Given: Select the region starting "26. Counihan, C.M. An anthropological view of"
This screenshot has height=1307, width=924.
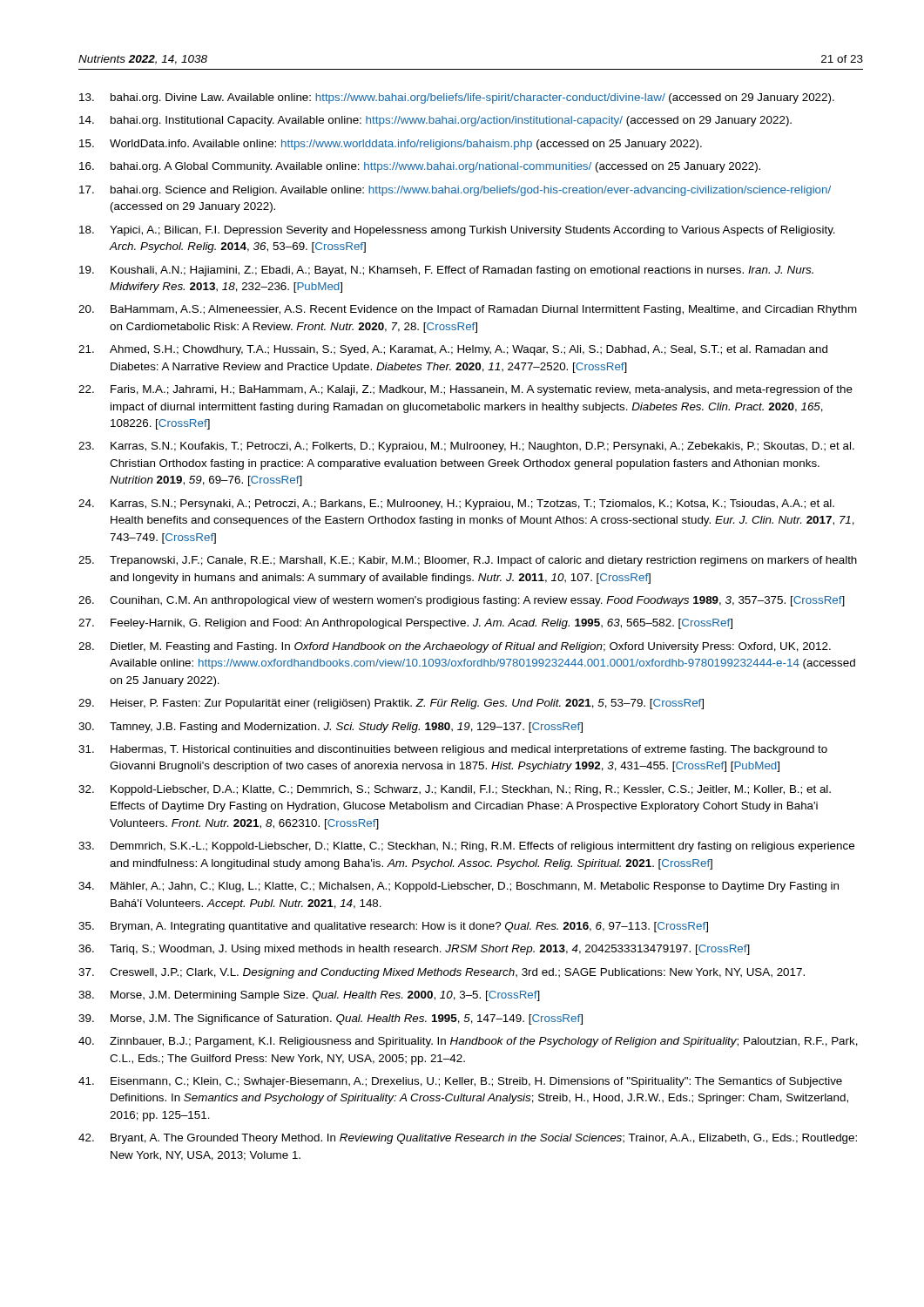Looking at the screenshot, I should click(471, 600).
